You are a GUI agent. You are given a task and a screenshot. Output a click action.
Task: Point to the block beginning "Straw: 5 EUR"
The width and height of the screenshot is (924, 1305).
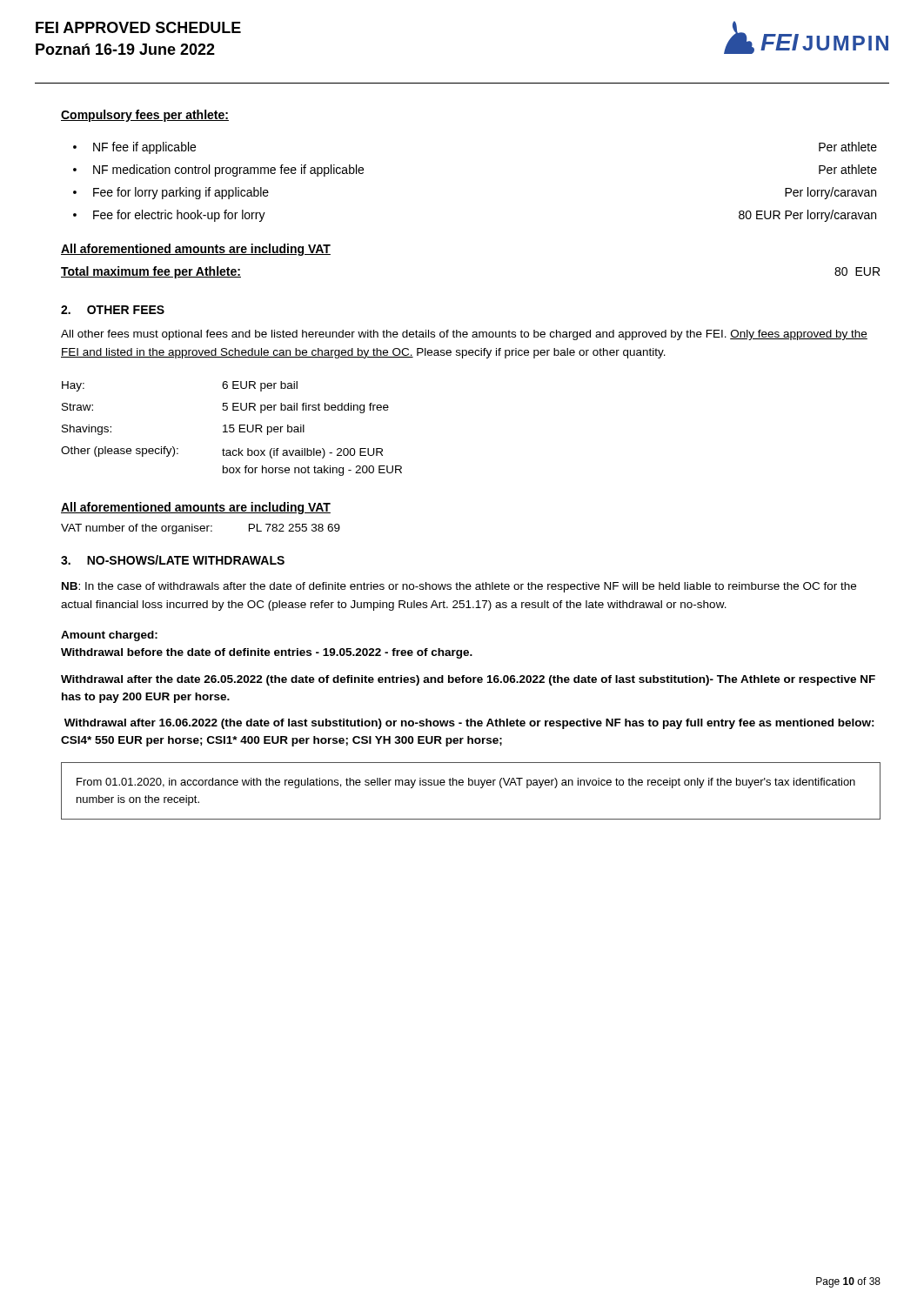coord(232,407)
